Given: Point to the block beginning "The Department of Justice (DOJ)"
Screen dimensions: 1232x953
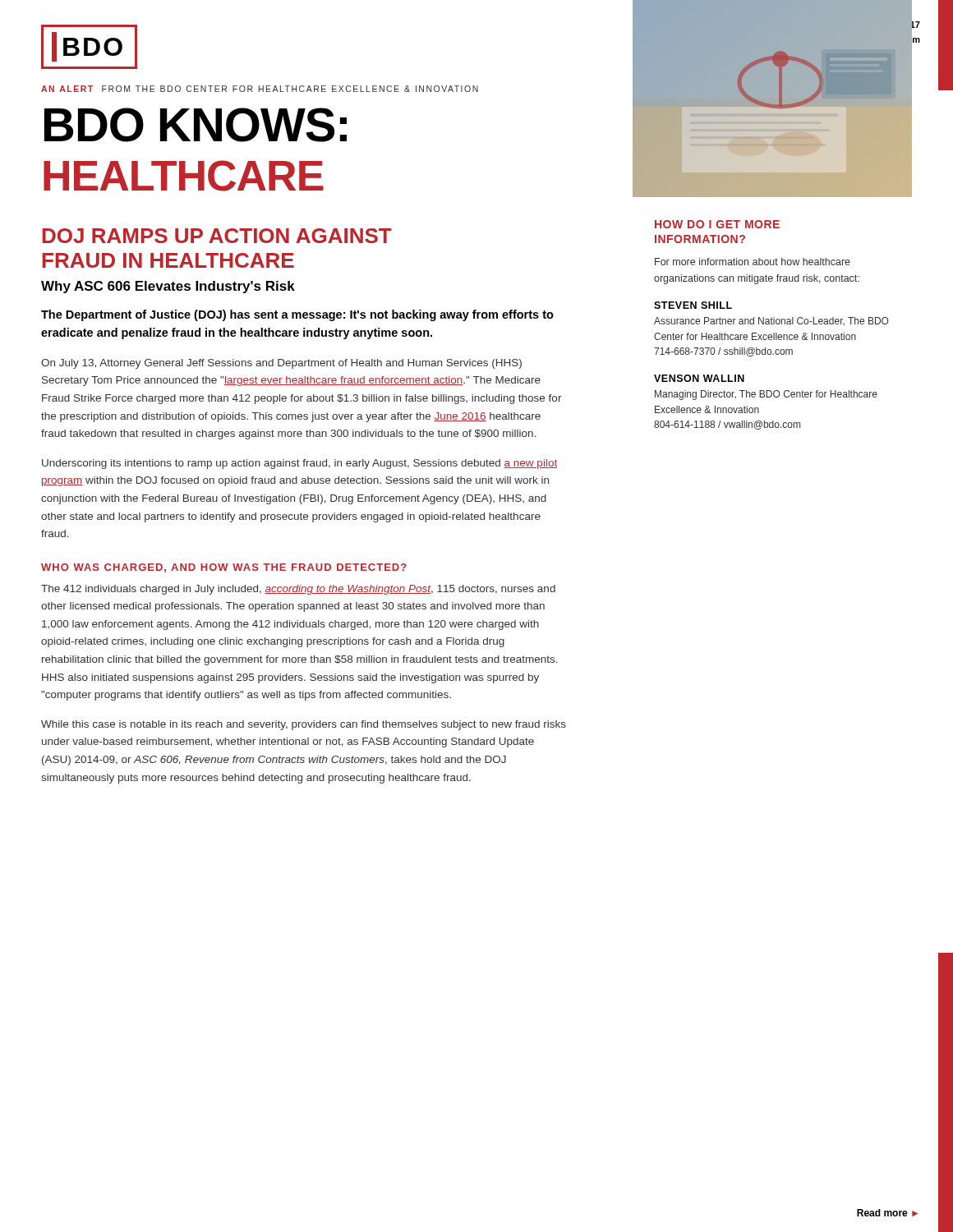Looking at the screenshot, I should pyautogui.click(x=297, y=324).
